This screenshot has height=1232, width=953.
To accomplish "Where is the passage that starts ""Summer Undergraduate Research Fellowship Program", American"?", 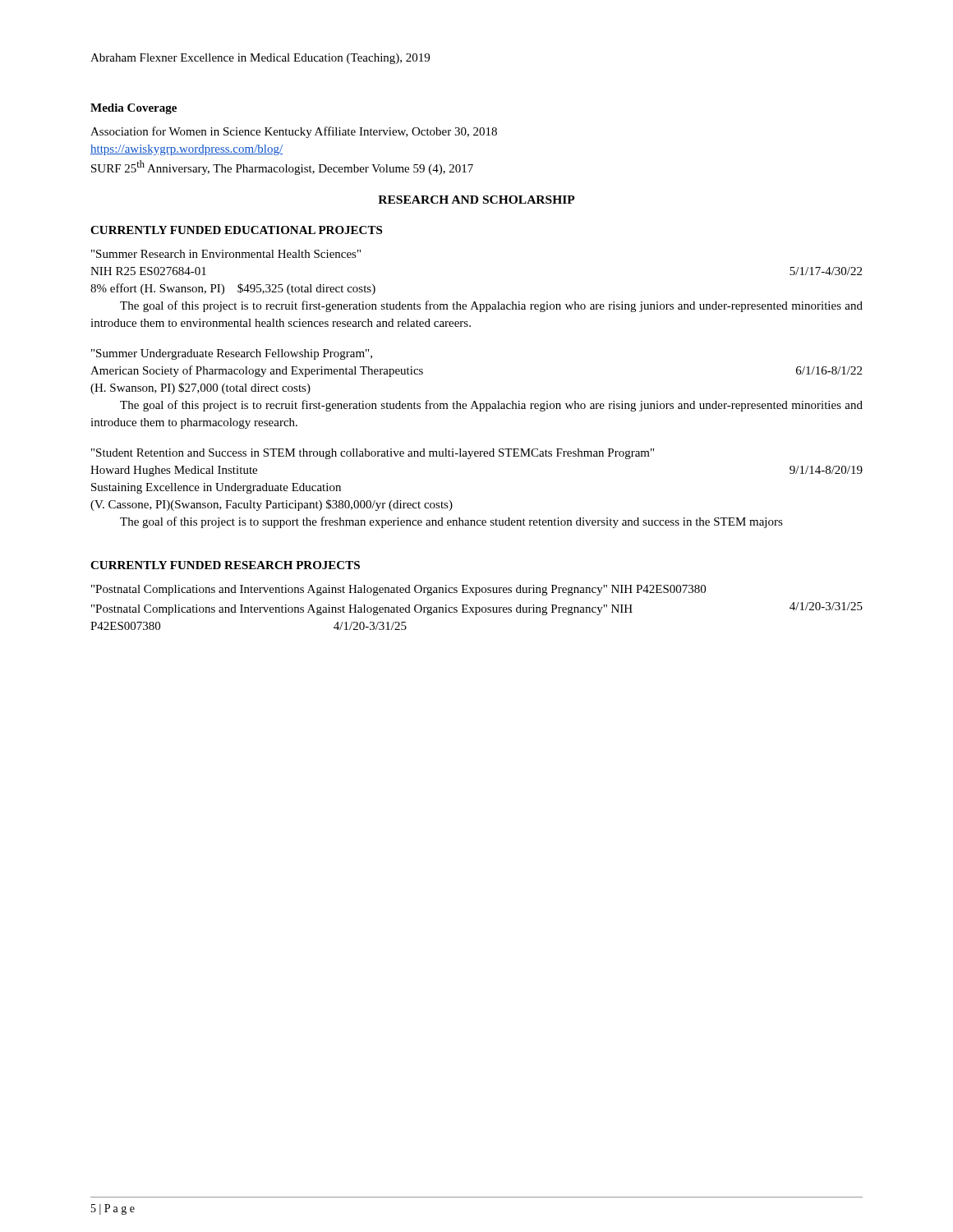I will [476, 389].
